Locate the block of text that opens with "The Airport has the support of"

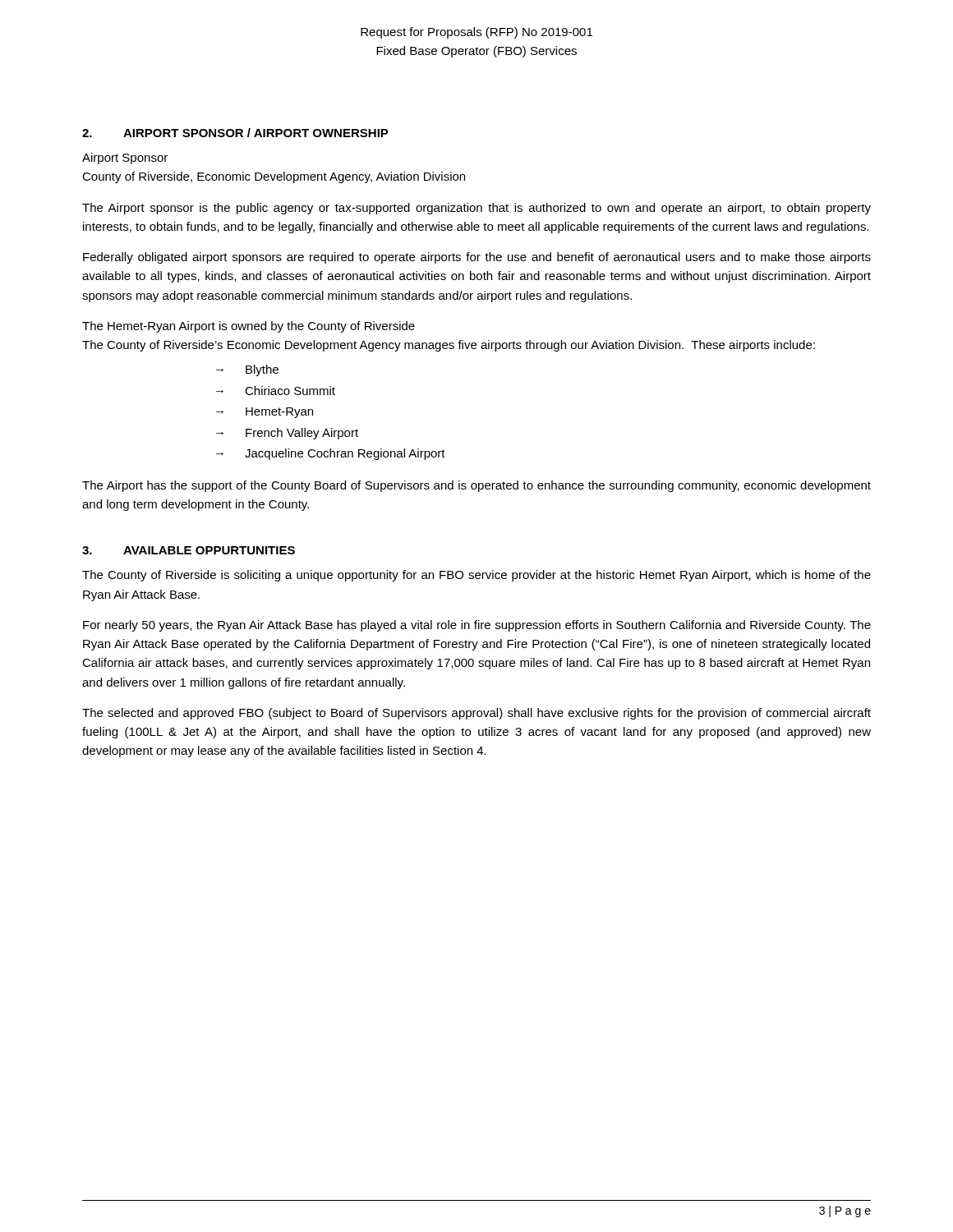[x=476, y=494]
